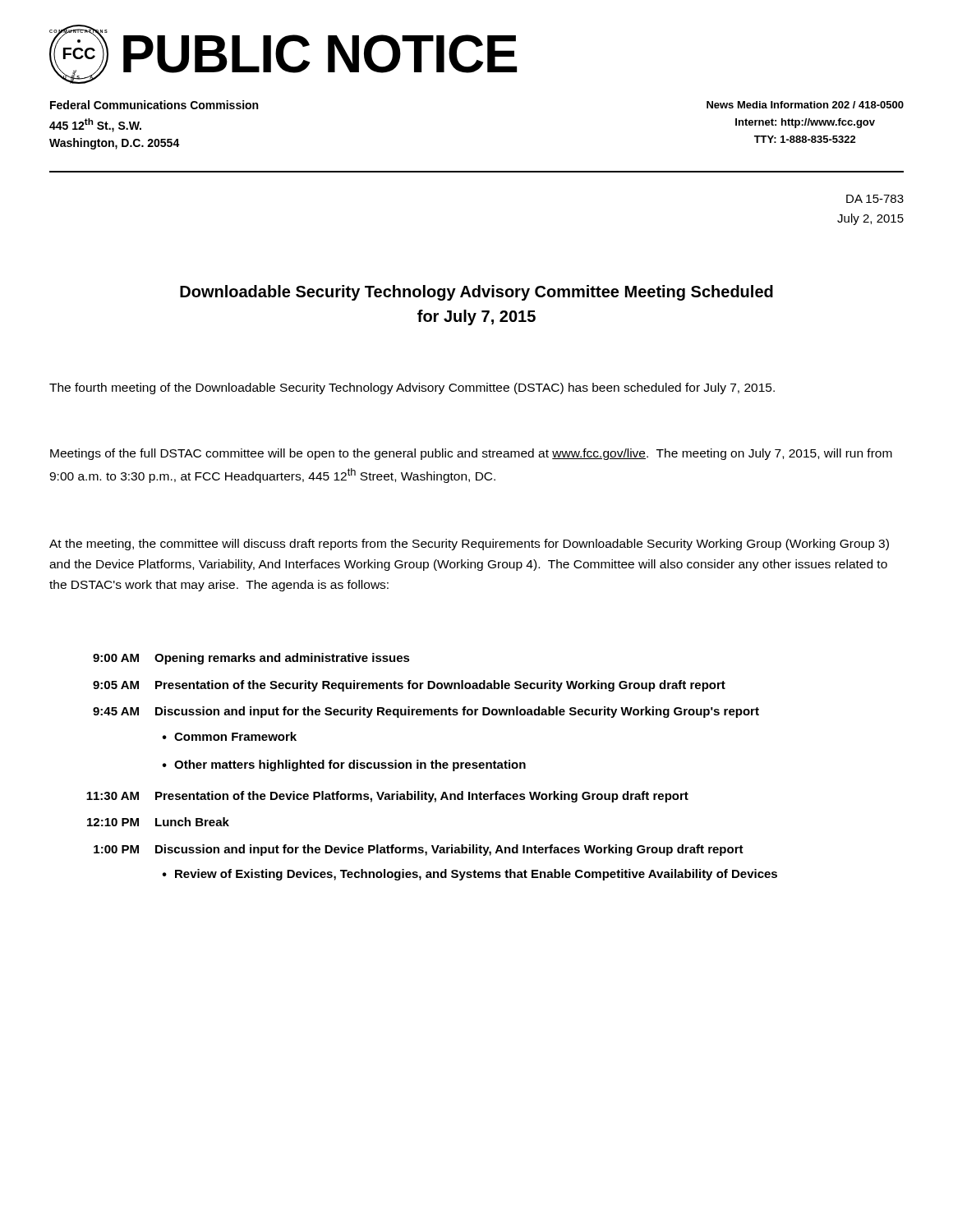953x1232 pixels.
Task: Select the text block starting "At the meeting, the committee will discuss draft"
Action: click(x=469, y=564)
